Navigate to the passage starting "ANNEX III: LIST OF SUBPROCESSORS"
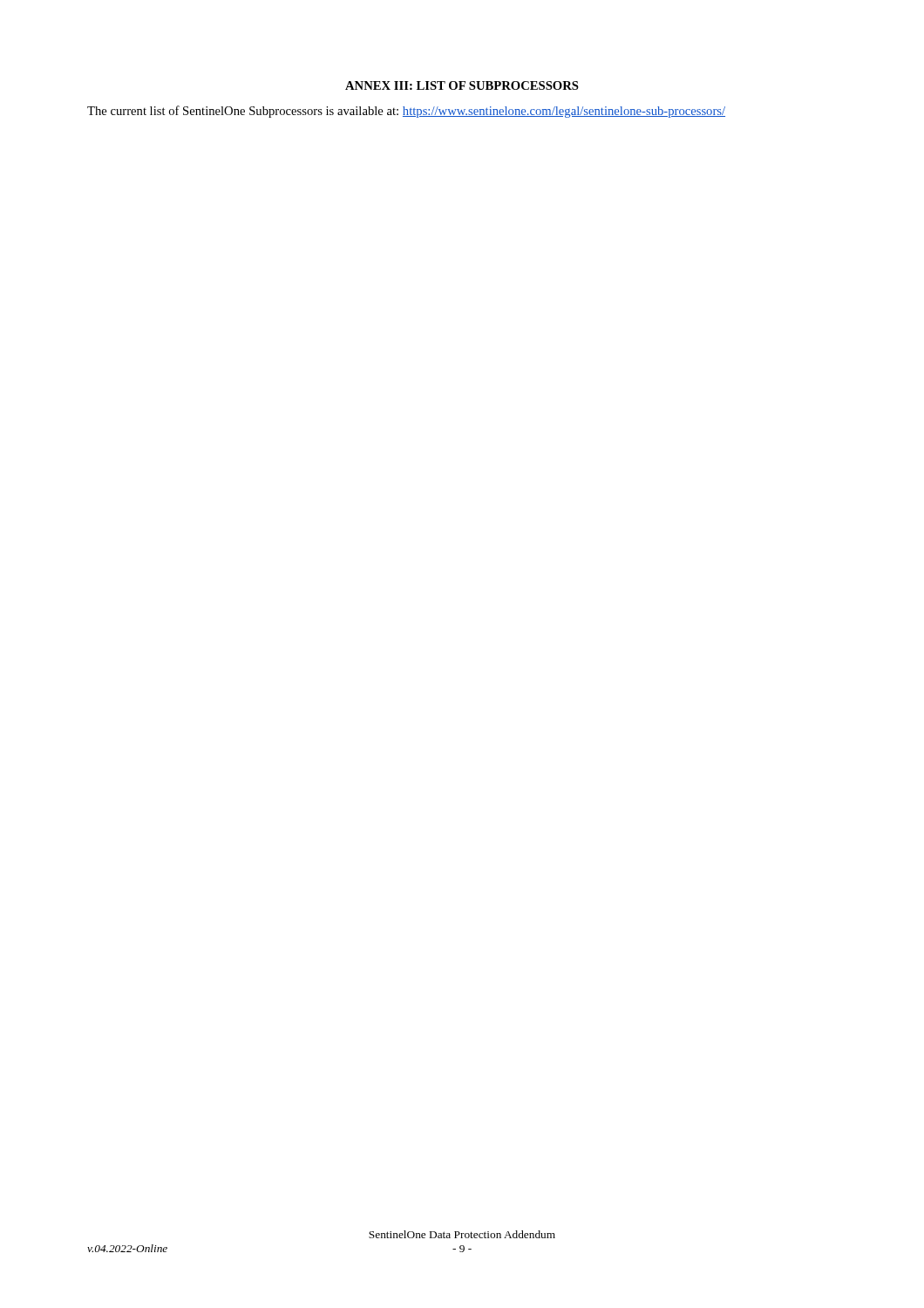 [462, 85]
